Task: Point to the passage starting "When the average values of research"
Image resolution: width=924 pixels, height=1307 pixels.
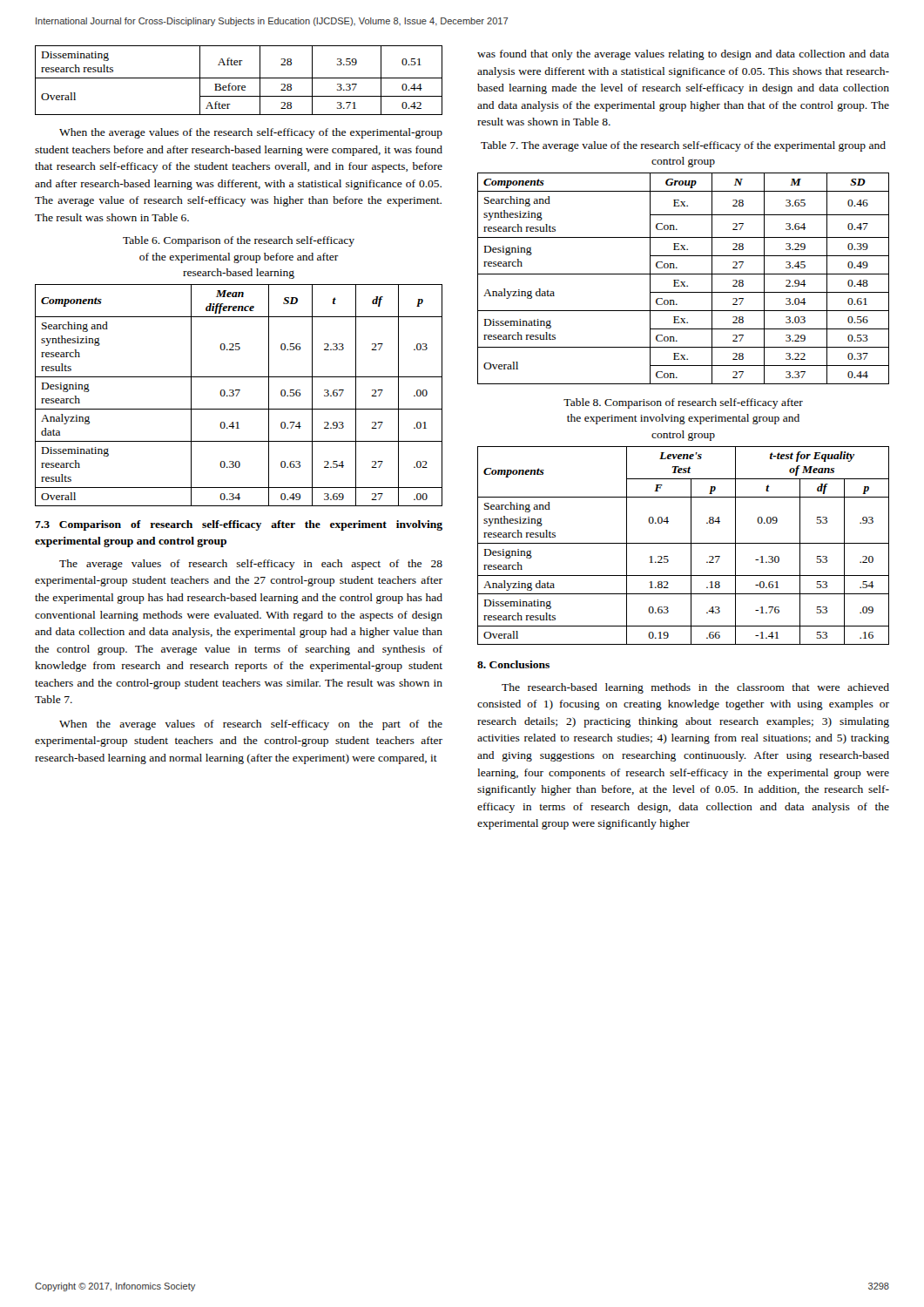Action: point(239,741)
